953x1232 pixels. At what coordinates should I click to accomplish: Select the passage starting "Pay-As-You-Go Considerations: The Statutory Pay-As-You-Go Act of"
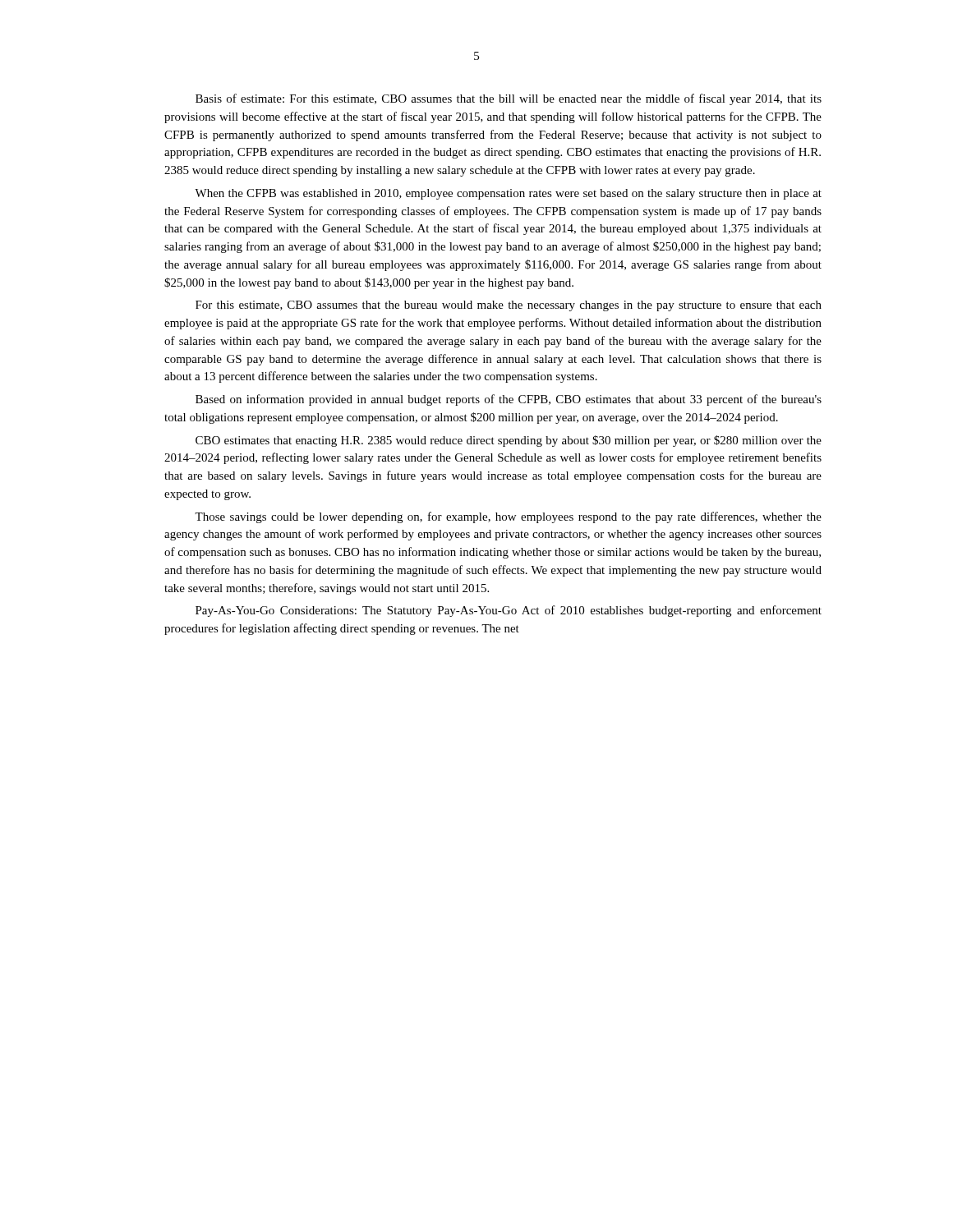[x=493, y=620]
